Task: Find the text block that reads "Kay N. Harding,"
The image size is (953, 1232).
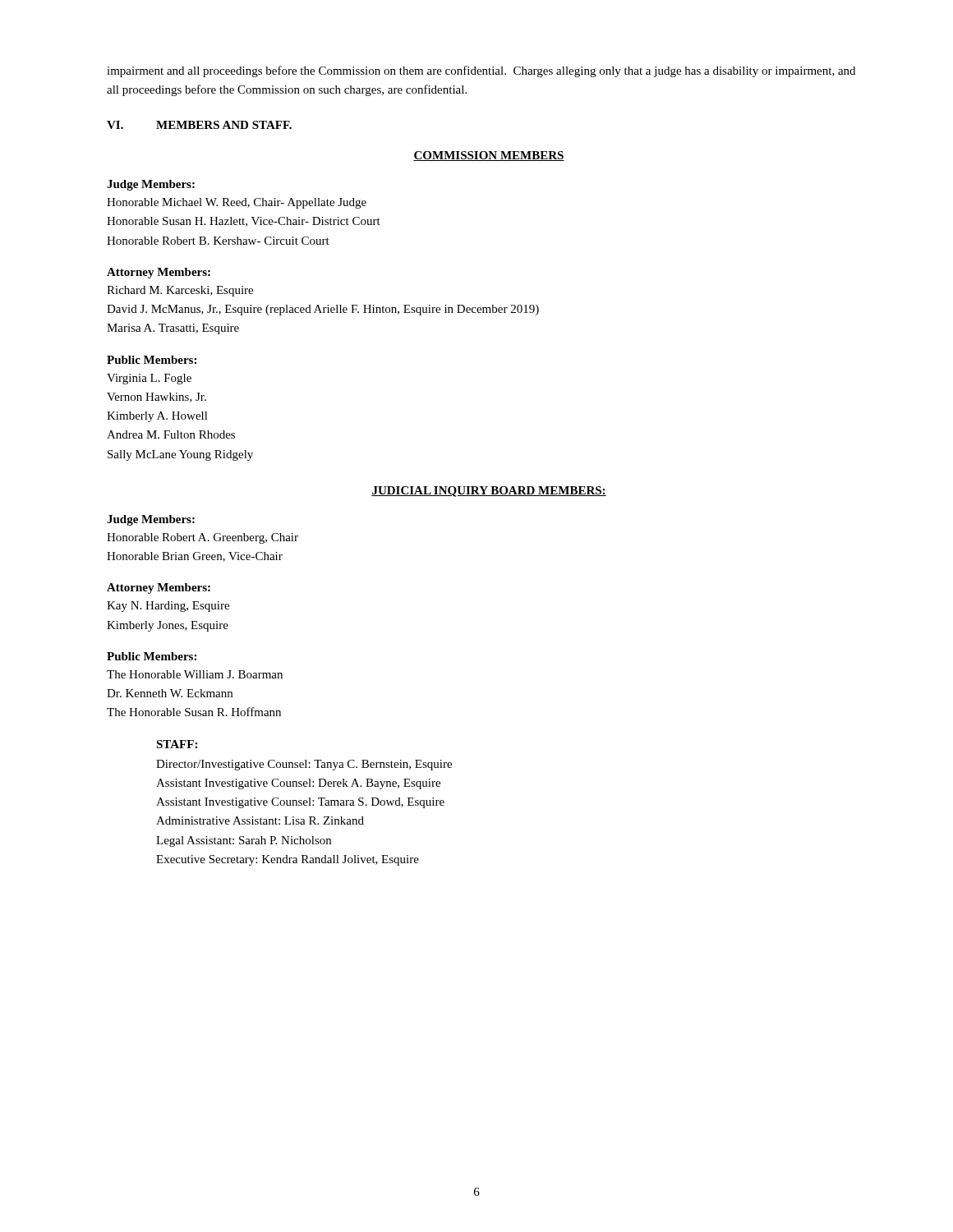Action: [168, 607]
